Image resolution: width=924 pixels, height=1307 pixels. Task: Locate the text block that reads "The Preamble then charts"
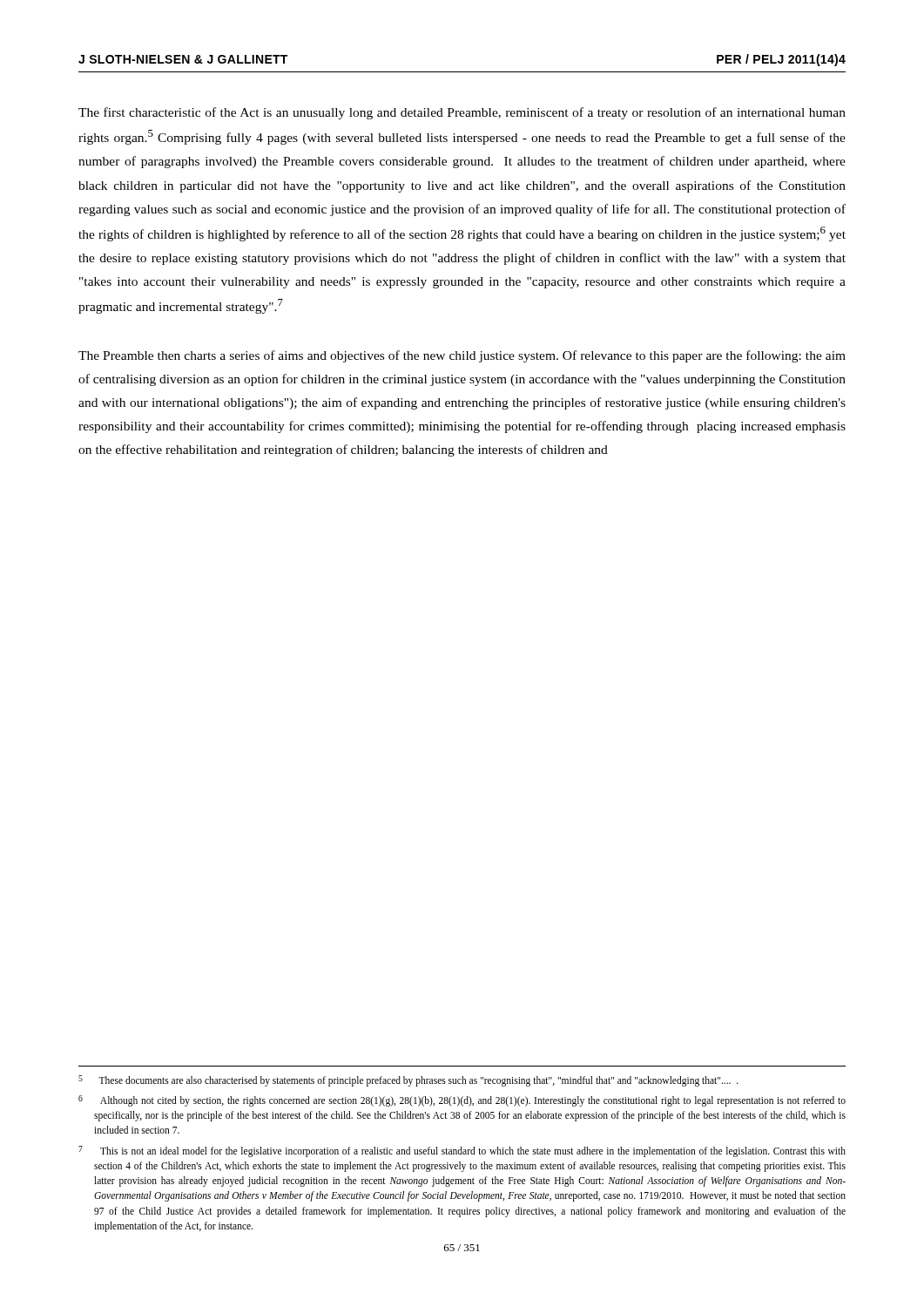pyautogui.click(x=462, y=402)
